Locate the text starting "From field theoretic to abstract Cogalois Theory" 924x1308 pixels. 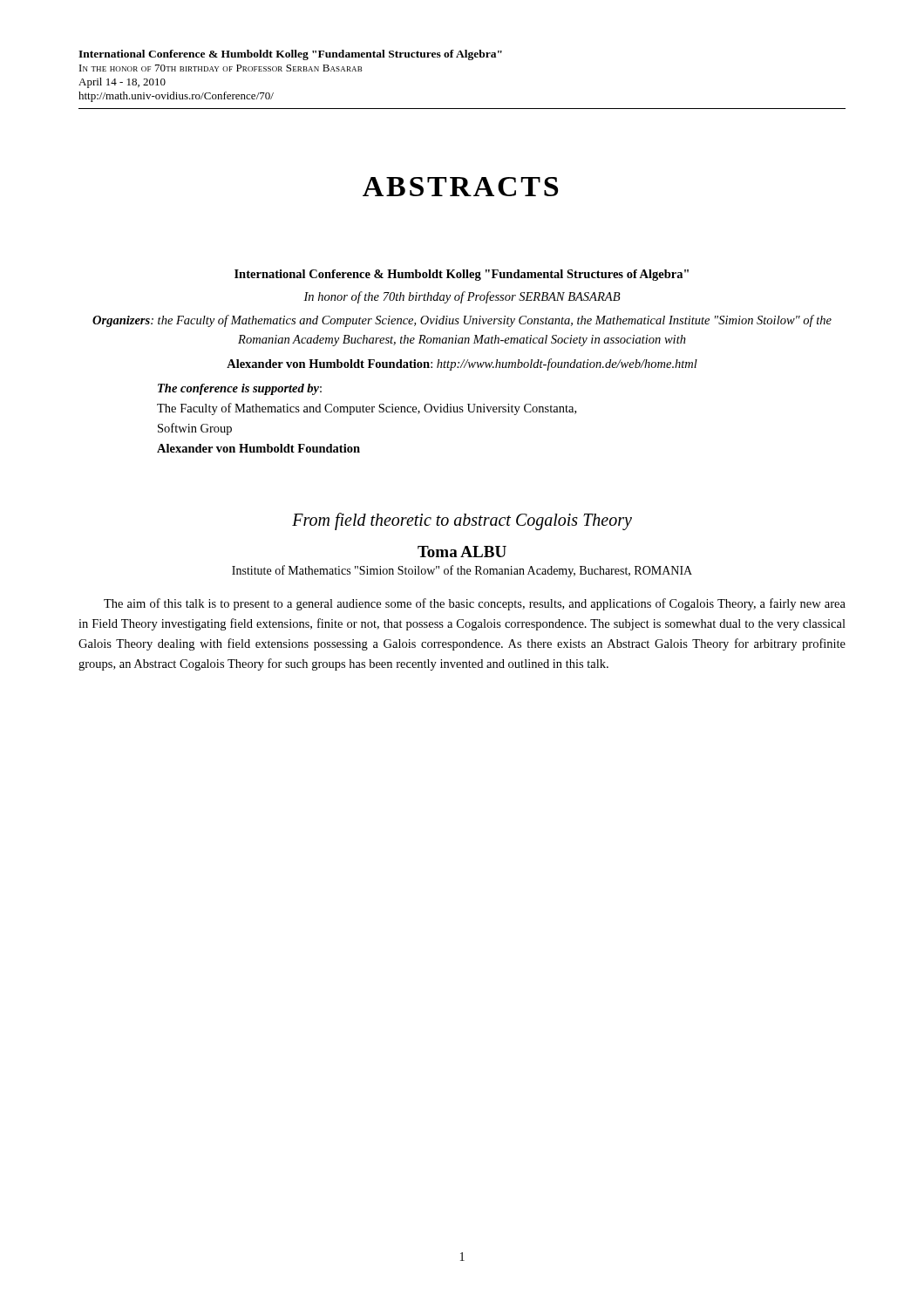tap(462, 519)
